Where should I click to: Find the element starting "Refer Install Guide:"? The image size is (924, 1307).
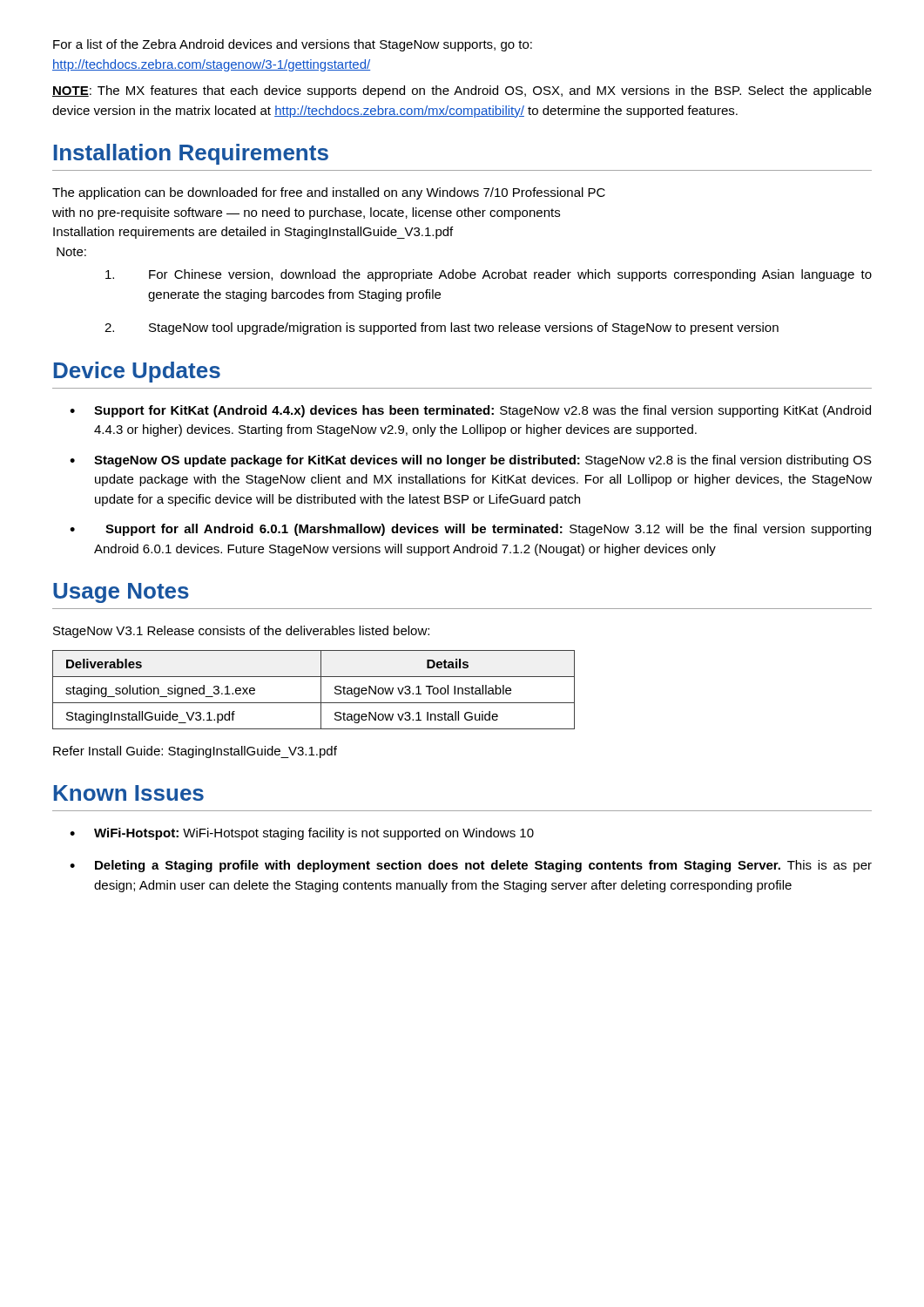[x=195, y=750]
